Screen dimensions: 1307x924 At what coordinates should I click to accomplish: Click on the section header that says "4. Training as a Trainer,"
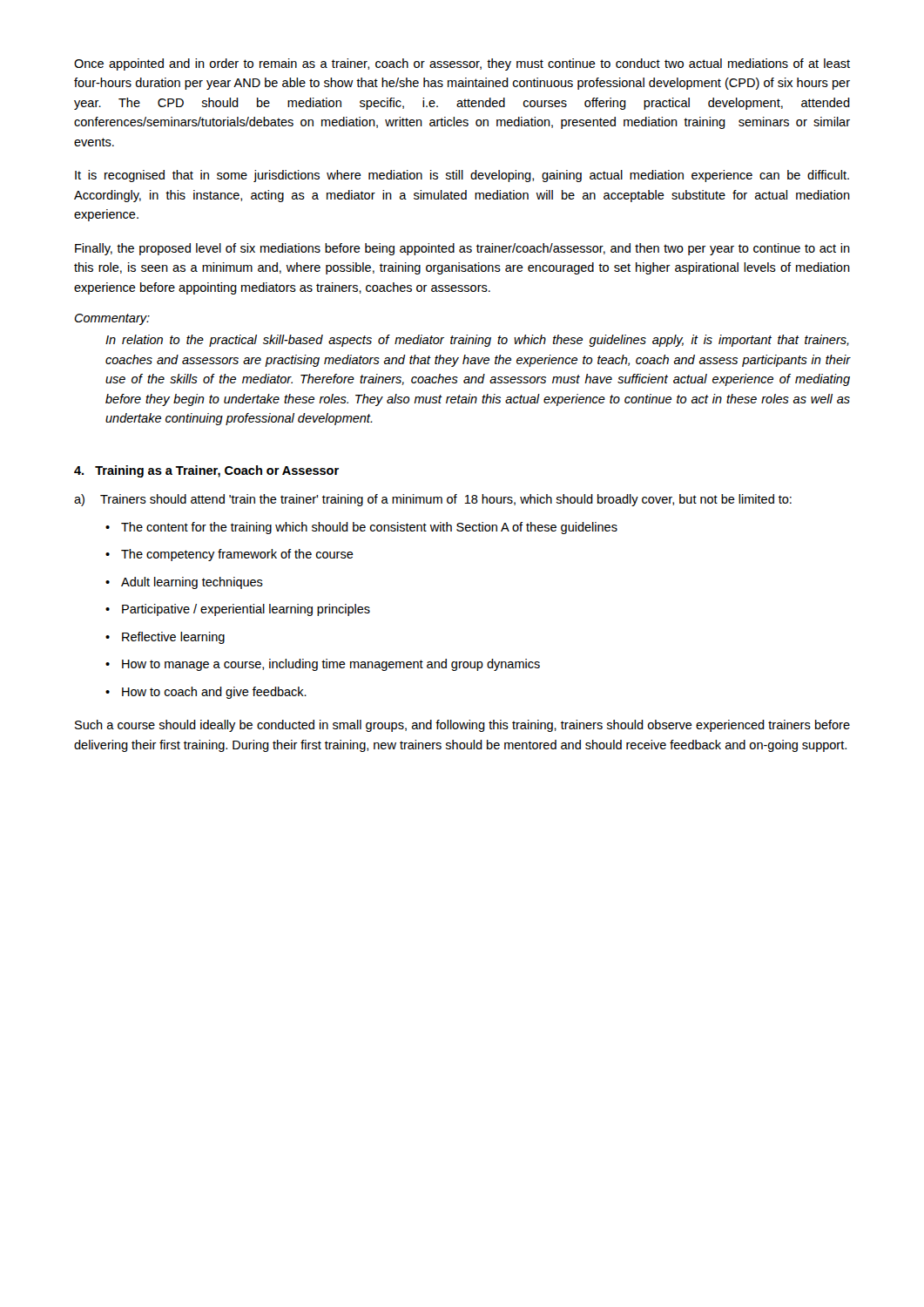tap(206, 470)
